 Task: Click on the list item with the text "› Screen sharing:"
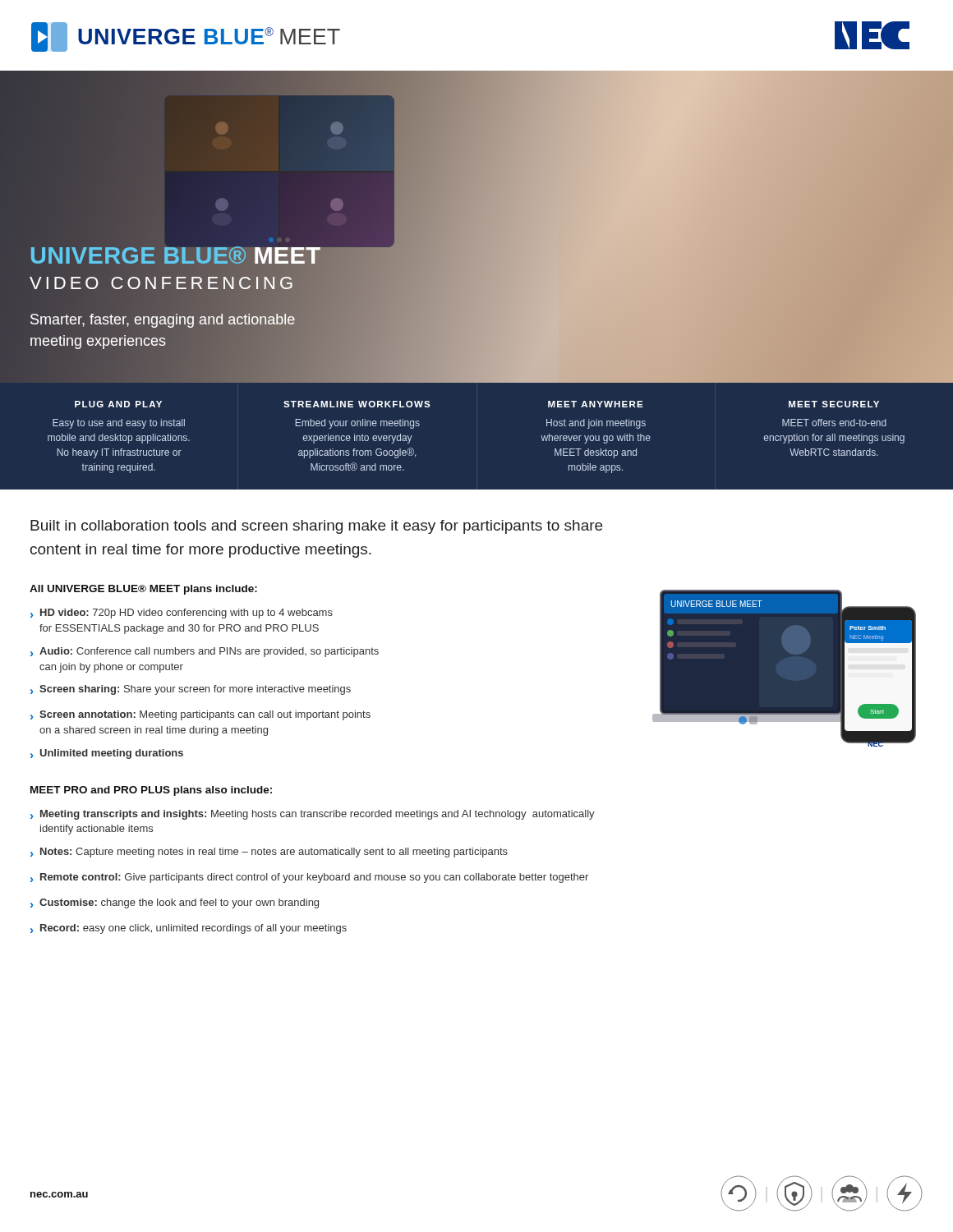click(190, 691)
